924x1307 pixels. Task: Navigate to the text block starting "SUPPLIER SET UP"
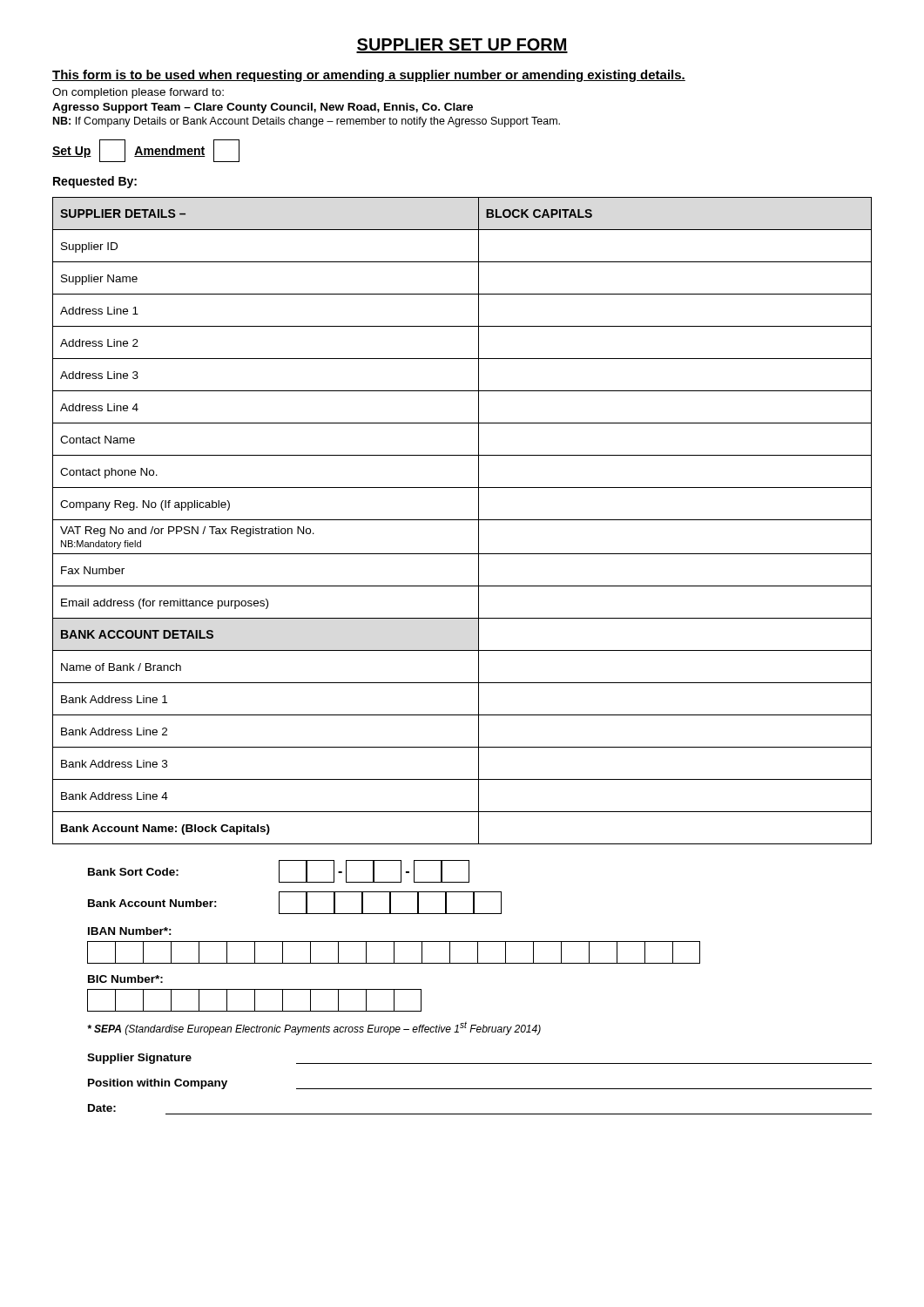coord(462,45)
